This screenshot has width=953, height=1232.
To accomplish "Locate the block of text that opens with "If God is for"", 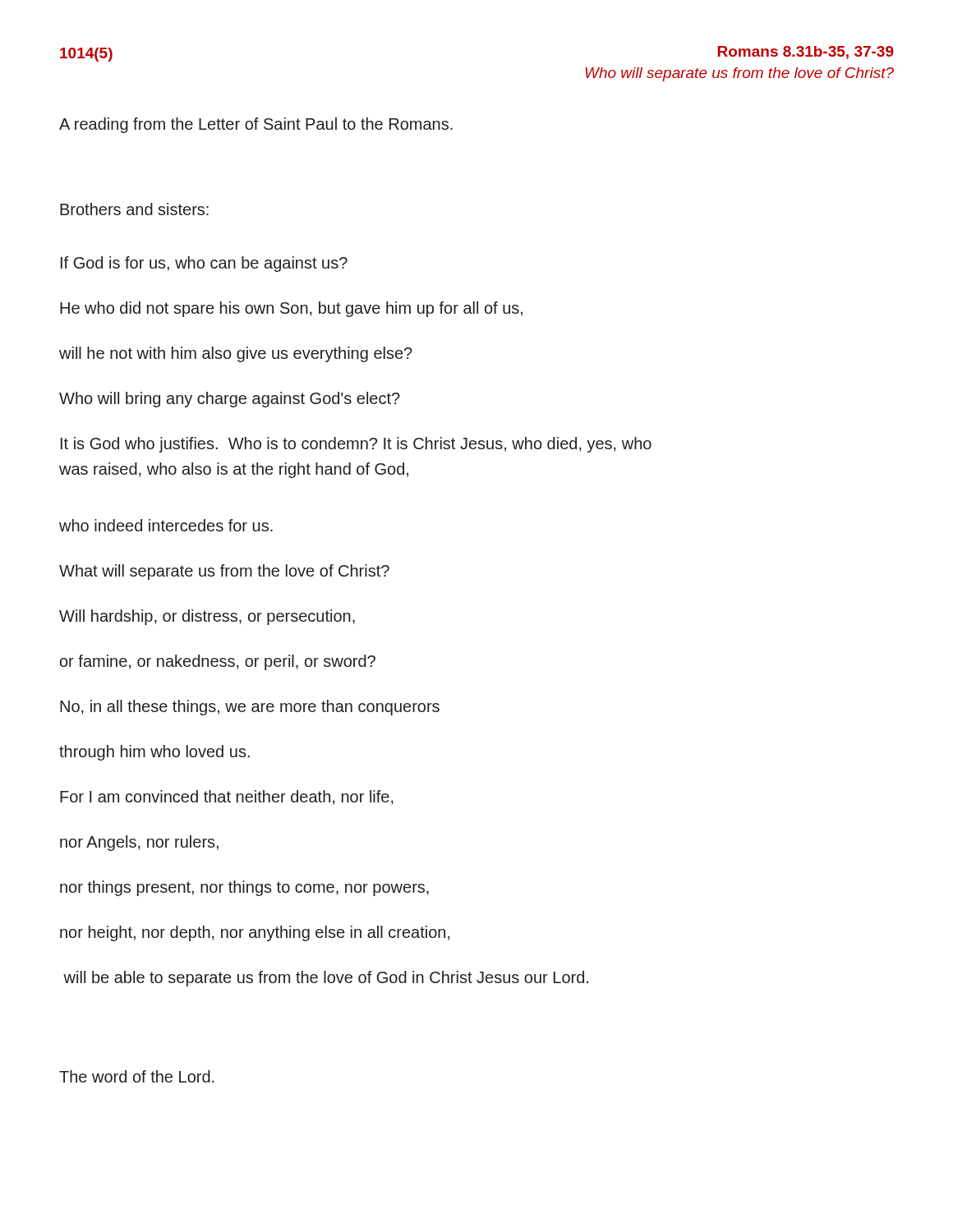I will tap(203, 263).
